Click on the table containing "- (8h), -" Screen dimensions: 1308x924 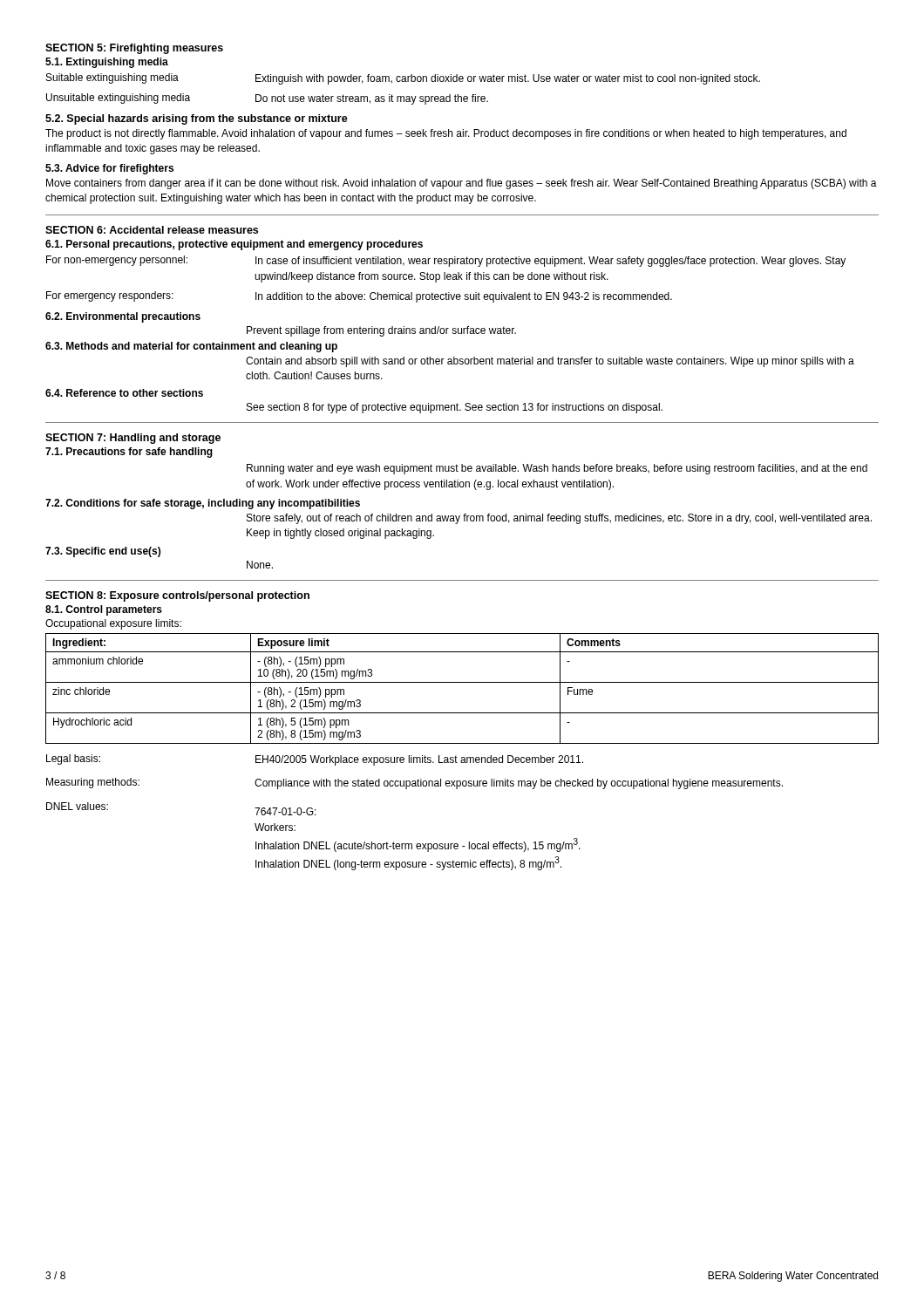pos(462,688)
